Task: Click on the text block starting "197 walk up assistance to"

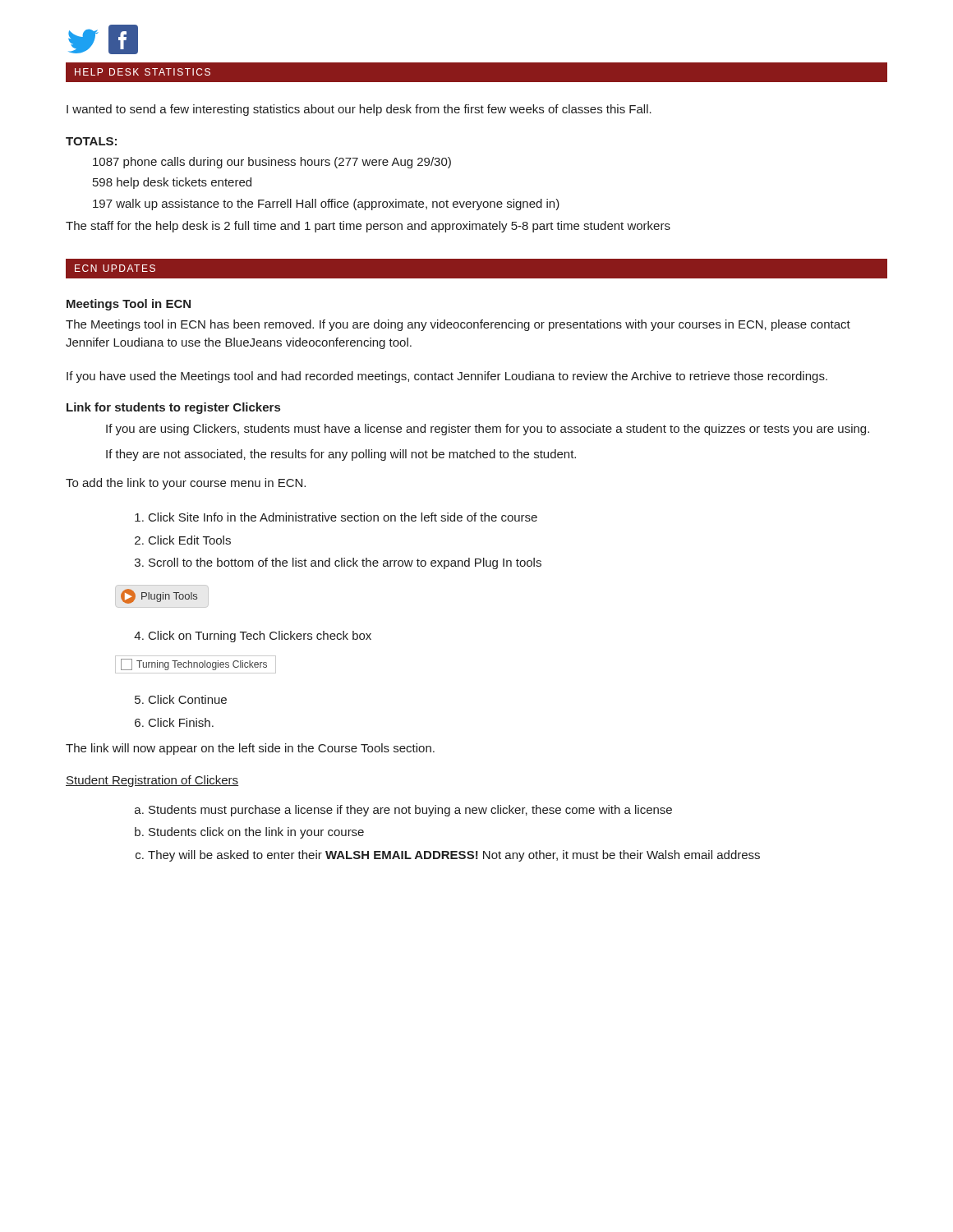Action: click(326, 203)
